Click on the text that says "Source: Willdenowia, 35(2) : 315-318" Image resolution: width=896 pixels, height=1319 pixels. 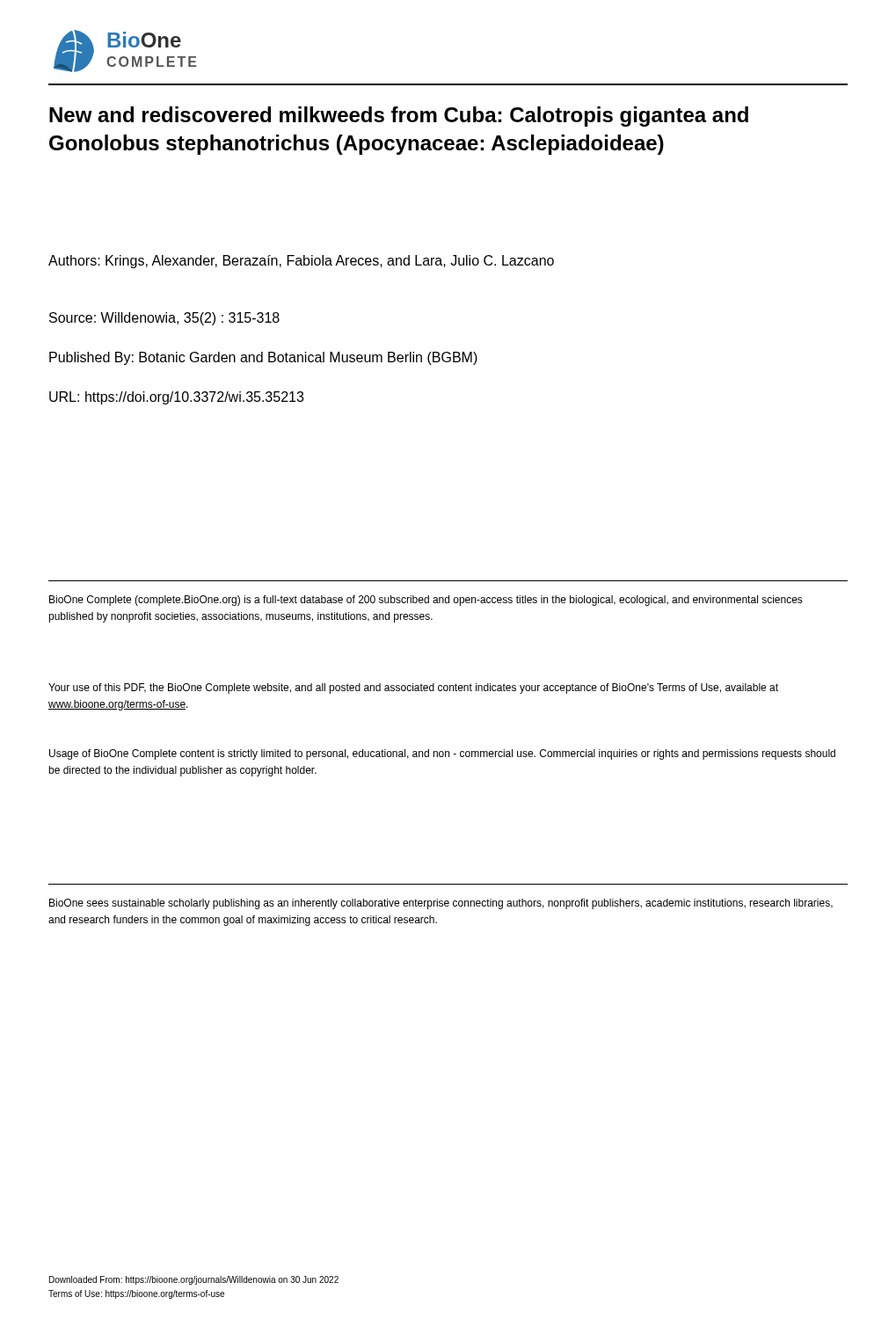(164, 318)
